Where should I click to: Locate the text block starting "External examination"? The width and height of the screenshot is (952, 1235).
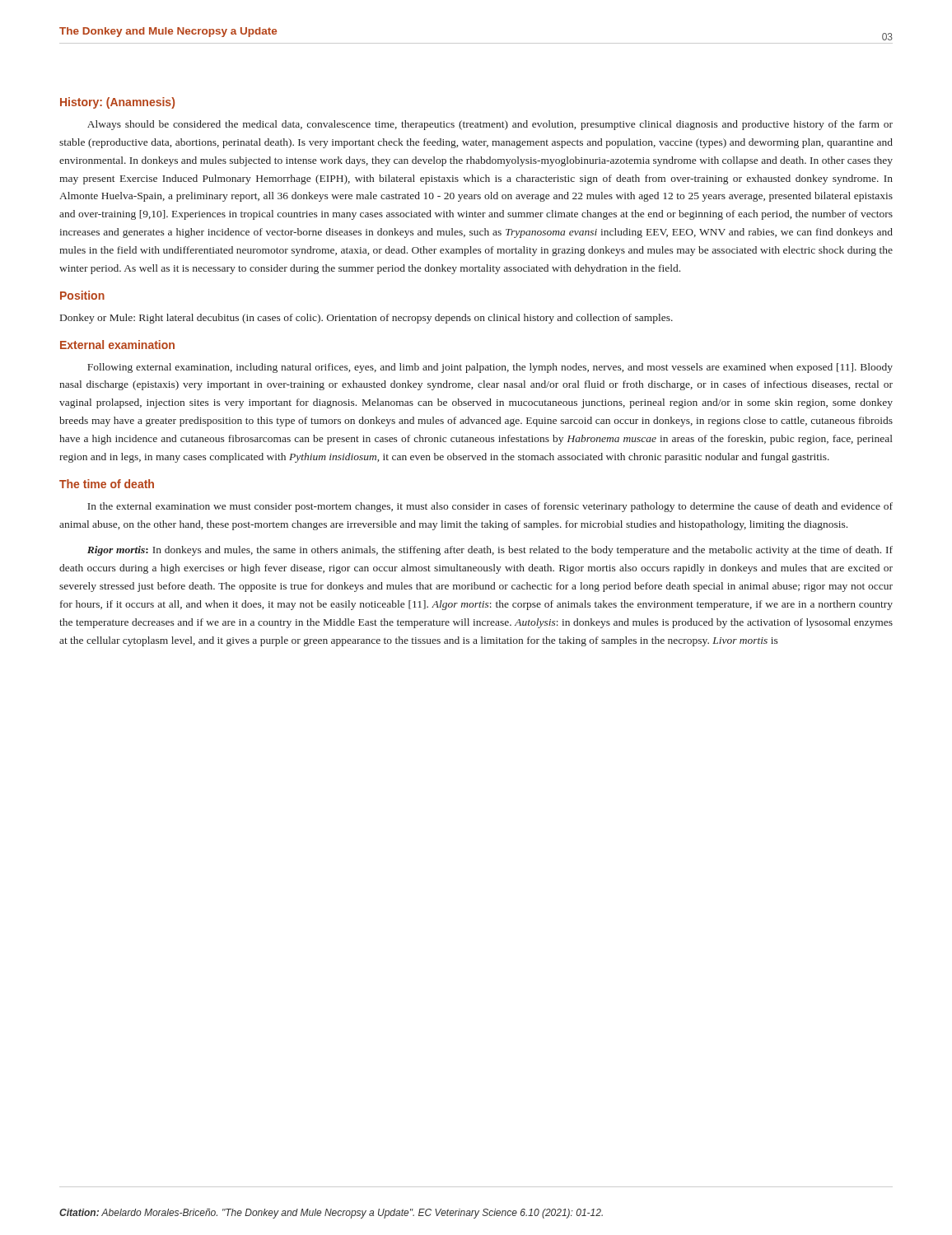point(117,345)
